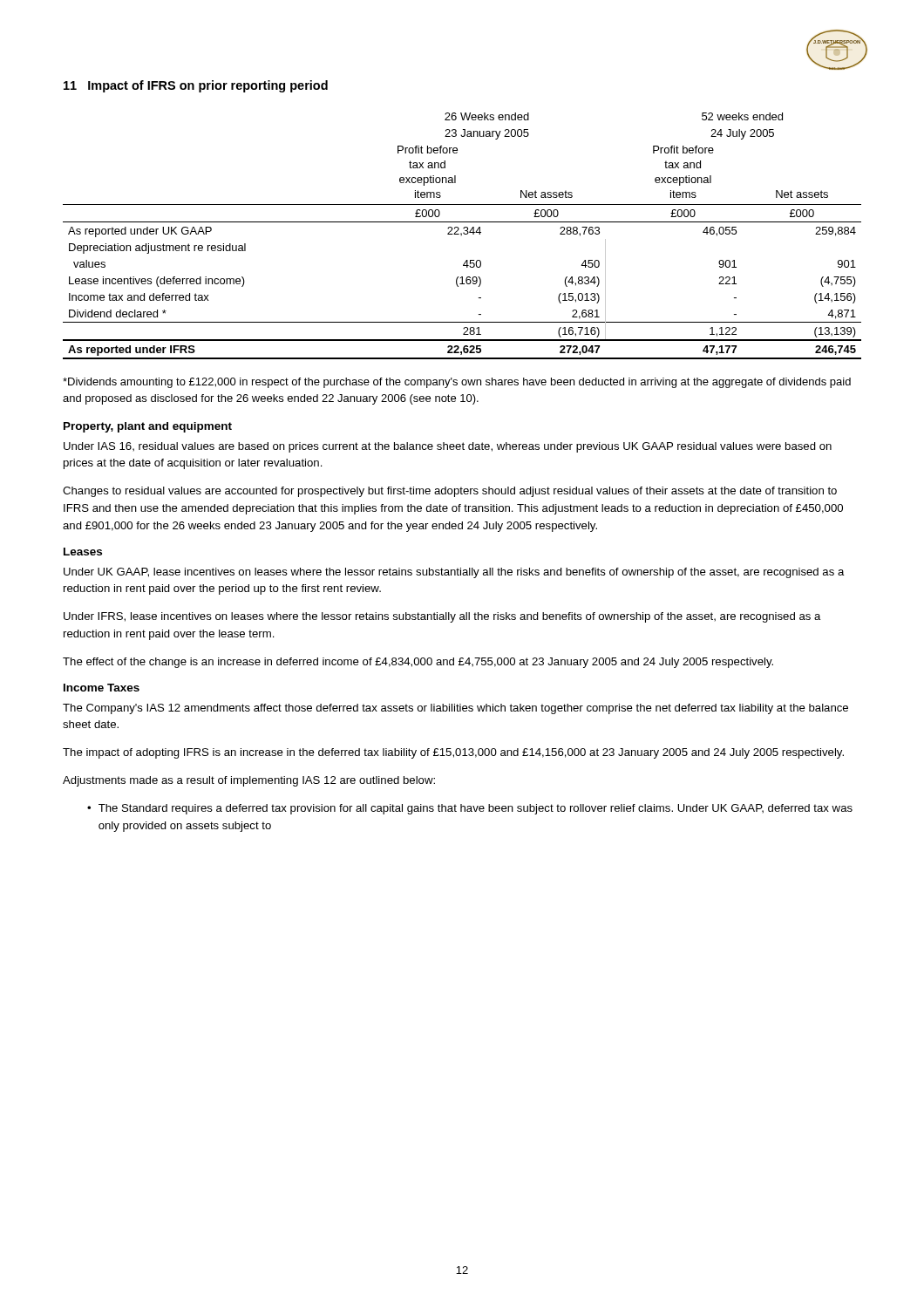924x1308 pixels.
Task: Locate the text block starting "Adjustments made as"
Action: [x=249, y=780]
